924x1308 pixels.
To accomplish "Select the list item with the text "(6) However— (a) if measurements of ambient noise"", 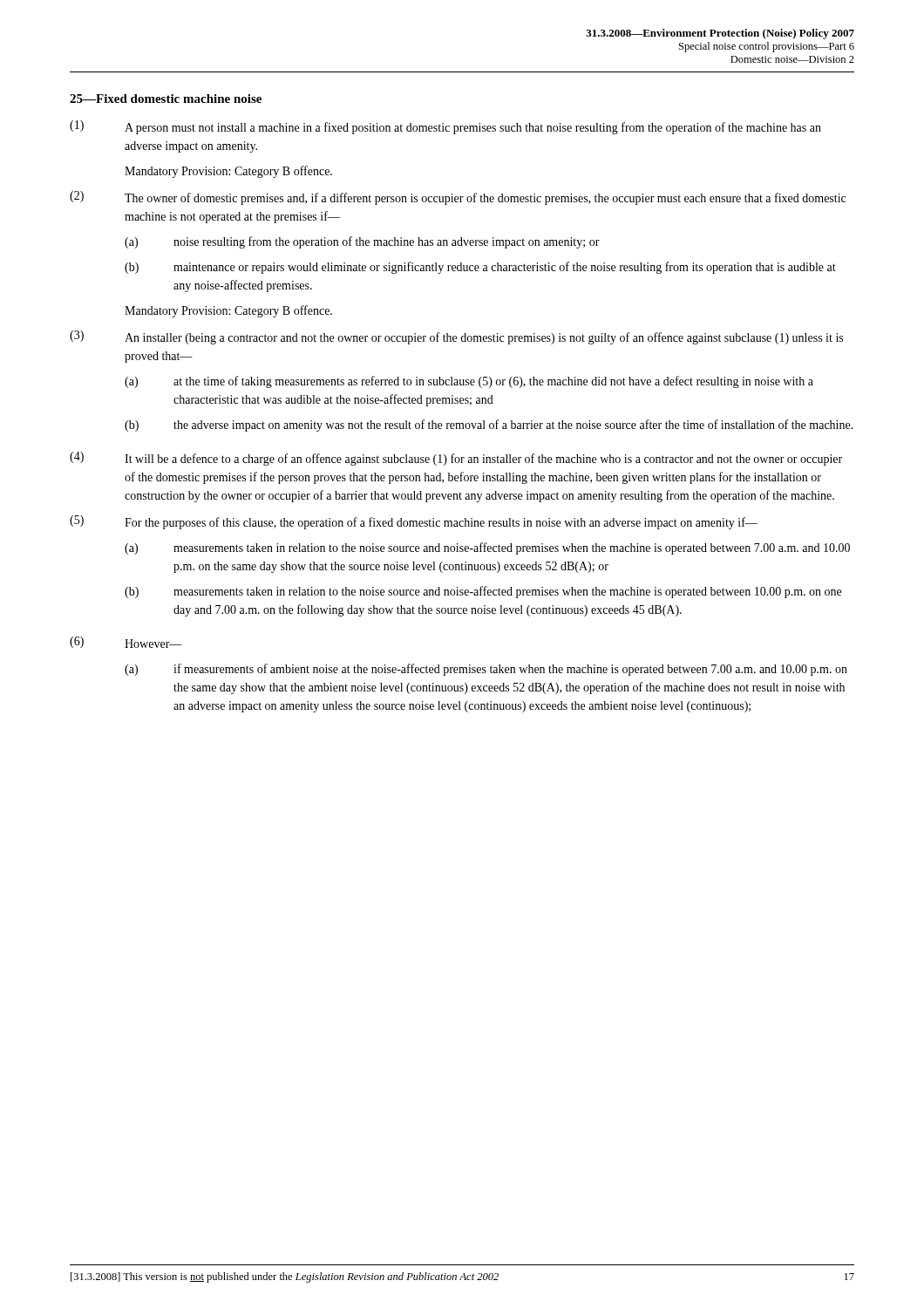I will 462,678.
